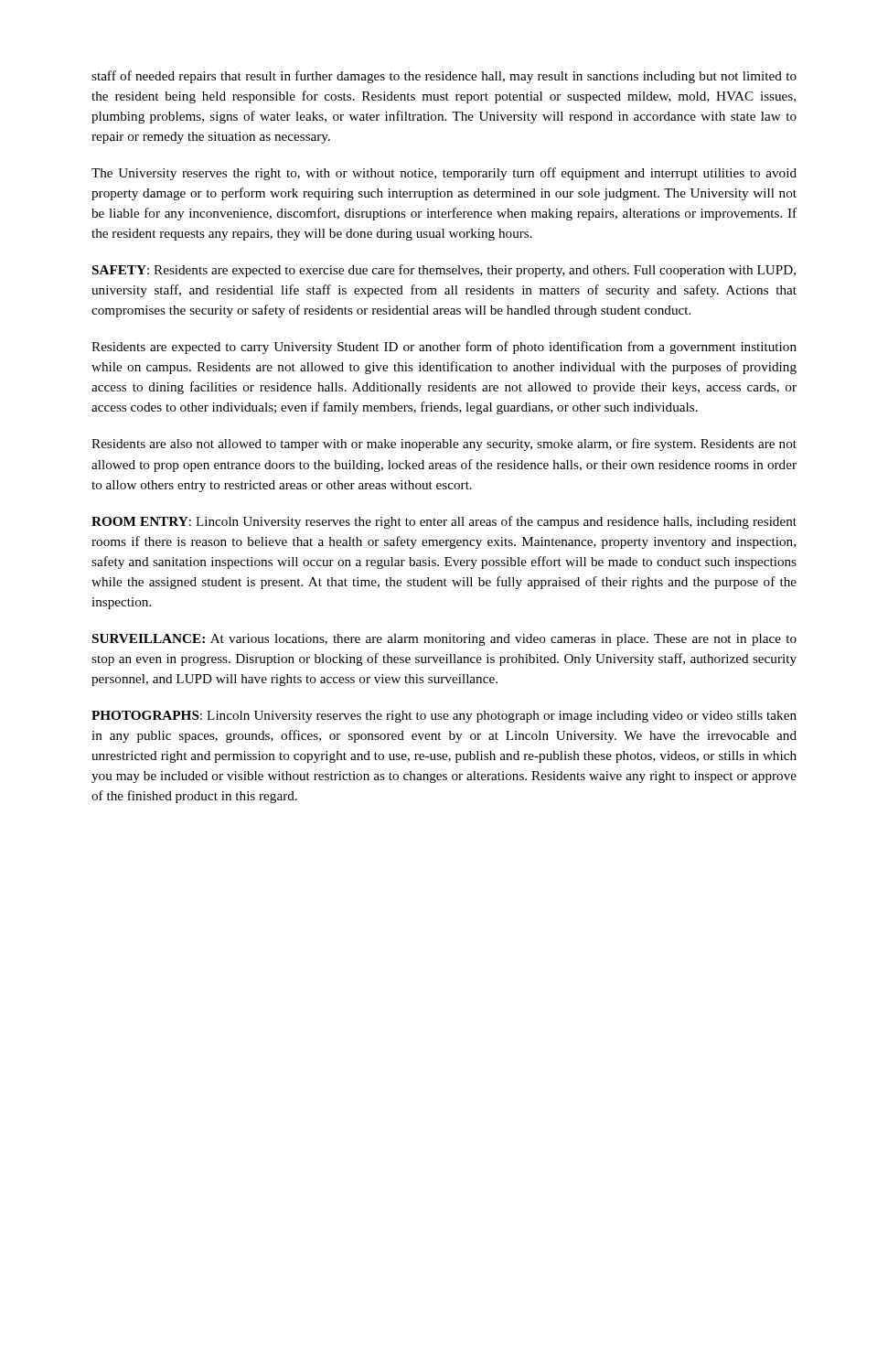Find the block starting "PHOTOGRAPHS: Lincoln University reserves"
The height and width of the screenshot is (1372, 888).
[444, 755]
